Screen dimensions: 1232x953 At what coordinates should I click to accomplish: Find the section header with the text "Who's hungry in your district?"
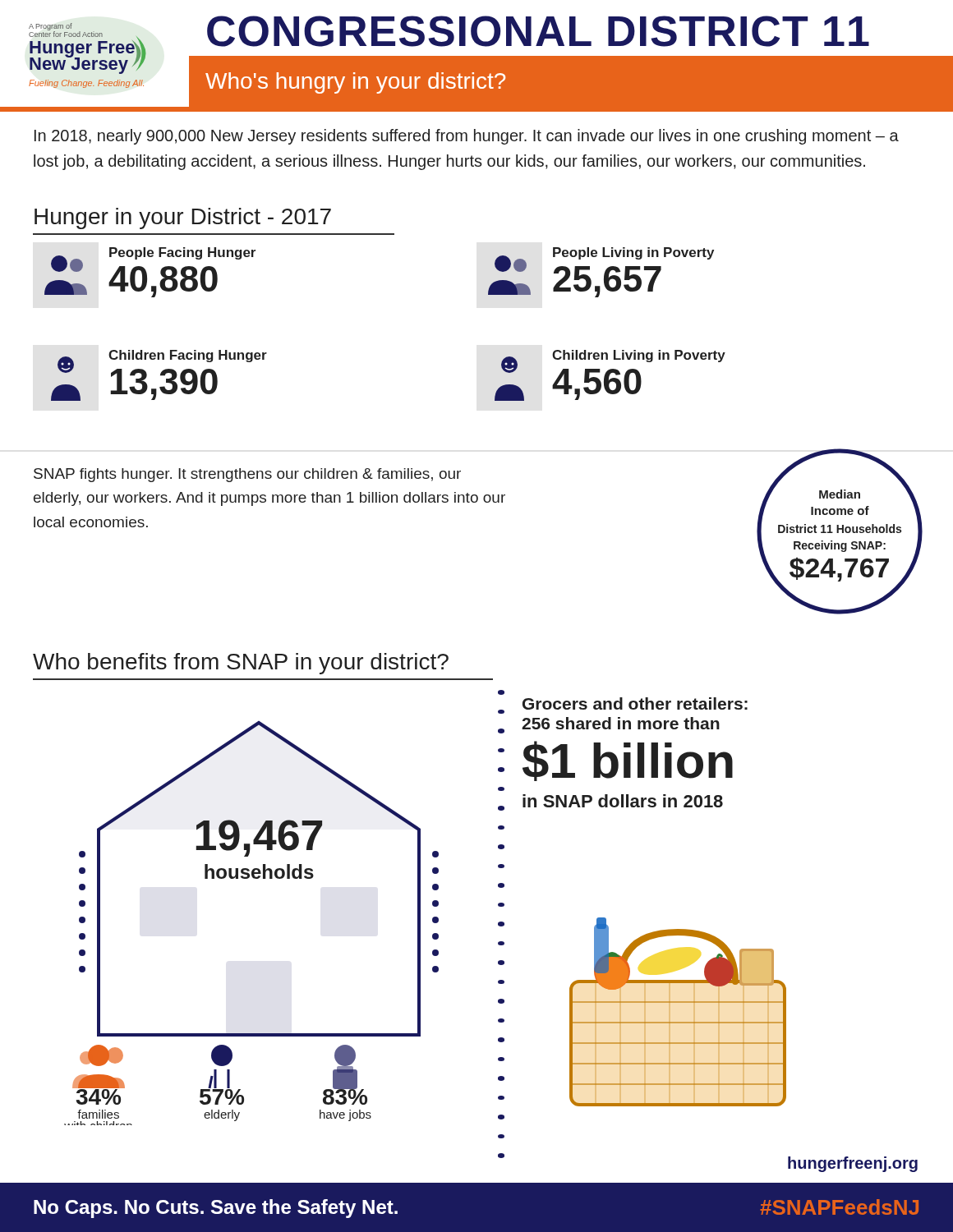pos(356,81)
